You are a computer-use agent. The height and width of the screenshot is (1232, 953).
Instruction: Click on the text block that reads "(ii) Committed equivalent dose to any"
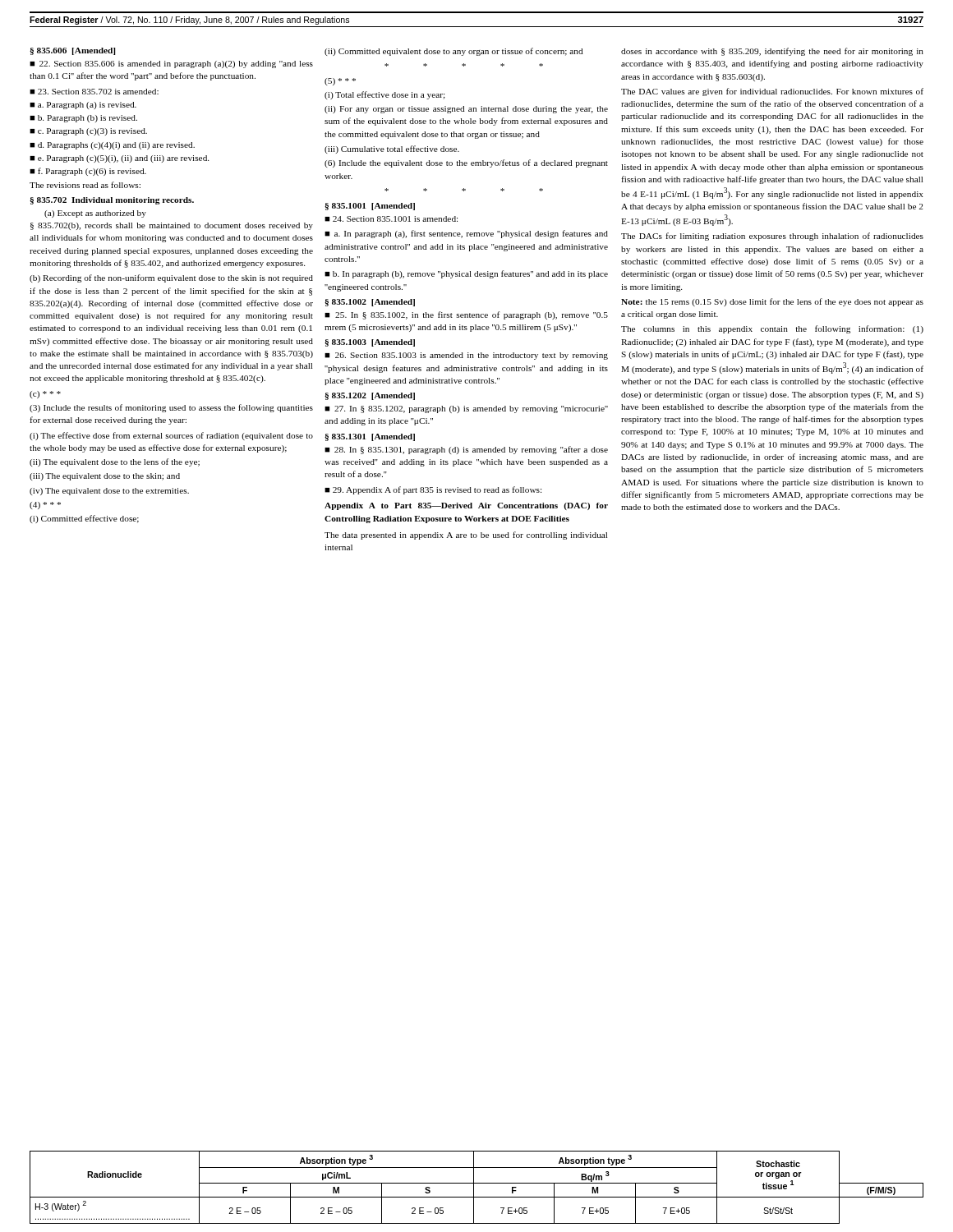tap(454, 51)
